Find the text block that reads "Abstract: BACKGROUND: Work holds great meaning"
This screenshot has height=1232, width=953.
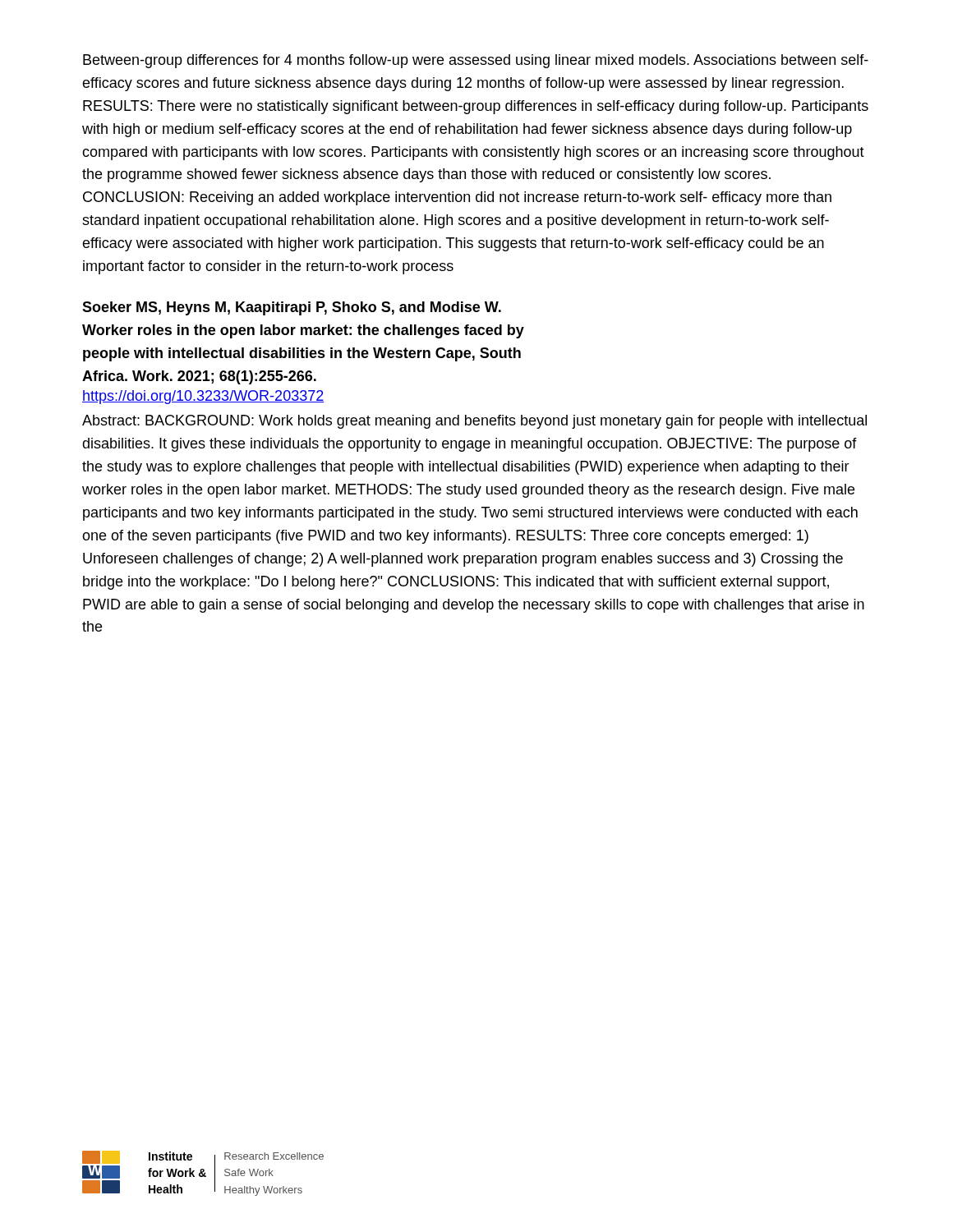tap(475, 524)
